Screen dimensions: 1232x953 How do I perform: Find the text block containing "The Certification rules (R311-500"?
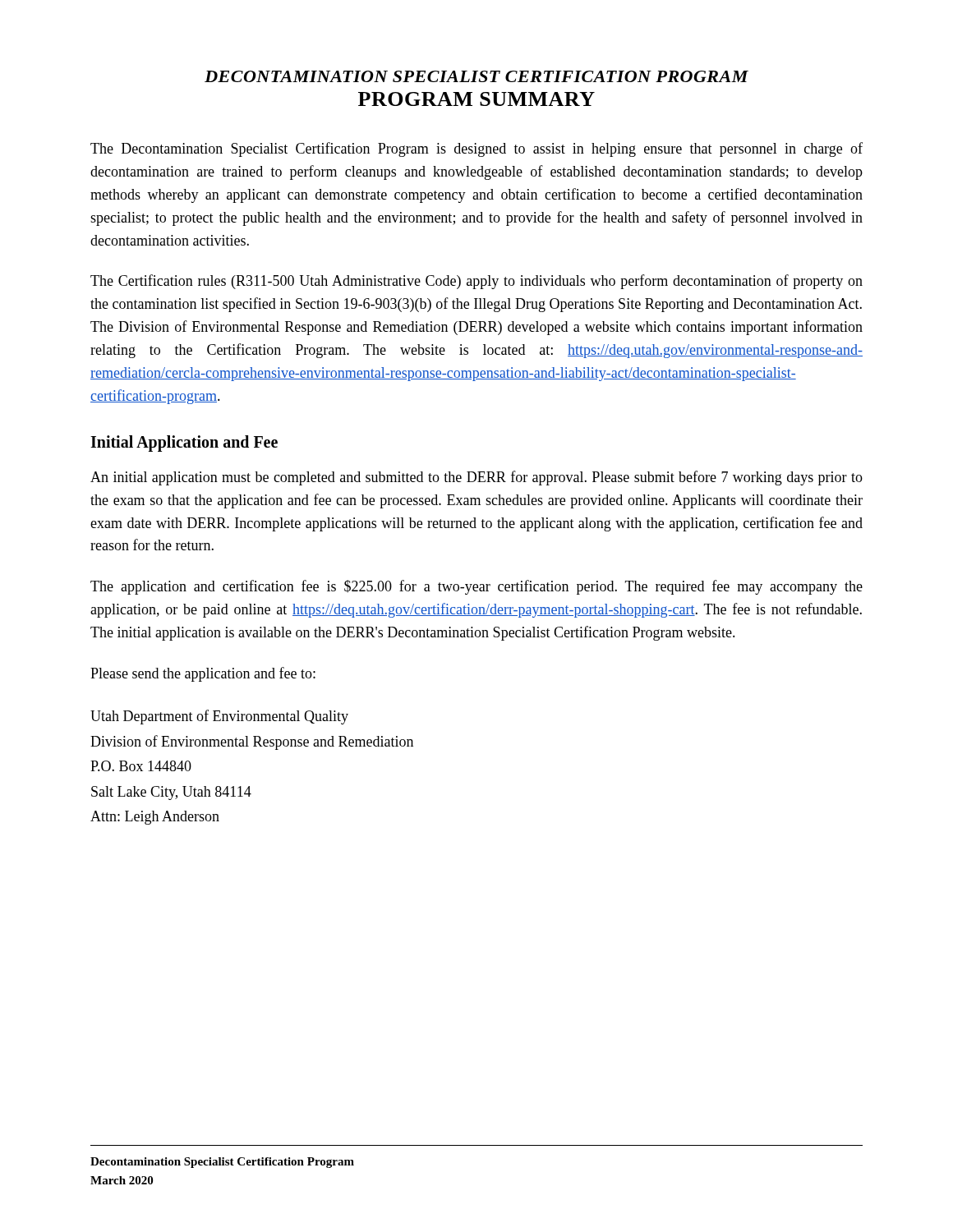[x=476, y=338]
